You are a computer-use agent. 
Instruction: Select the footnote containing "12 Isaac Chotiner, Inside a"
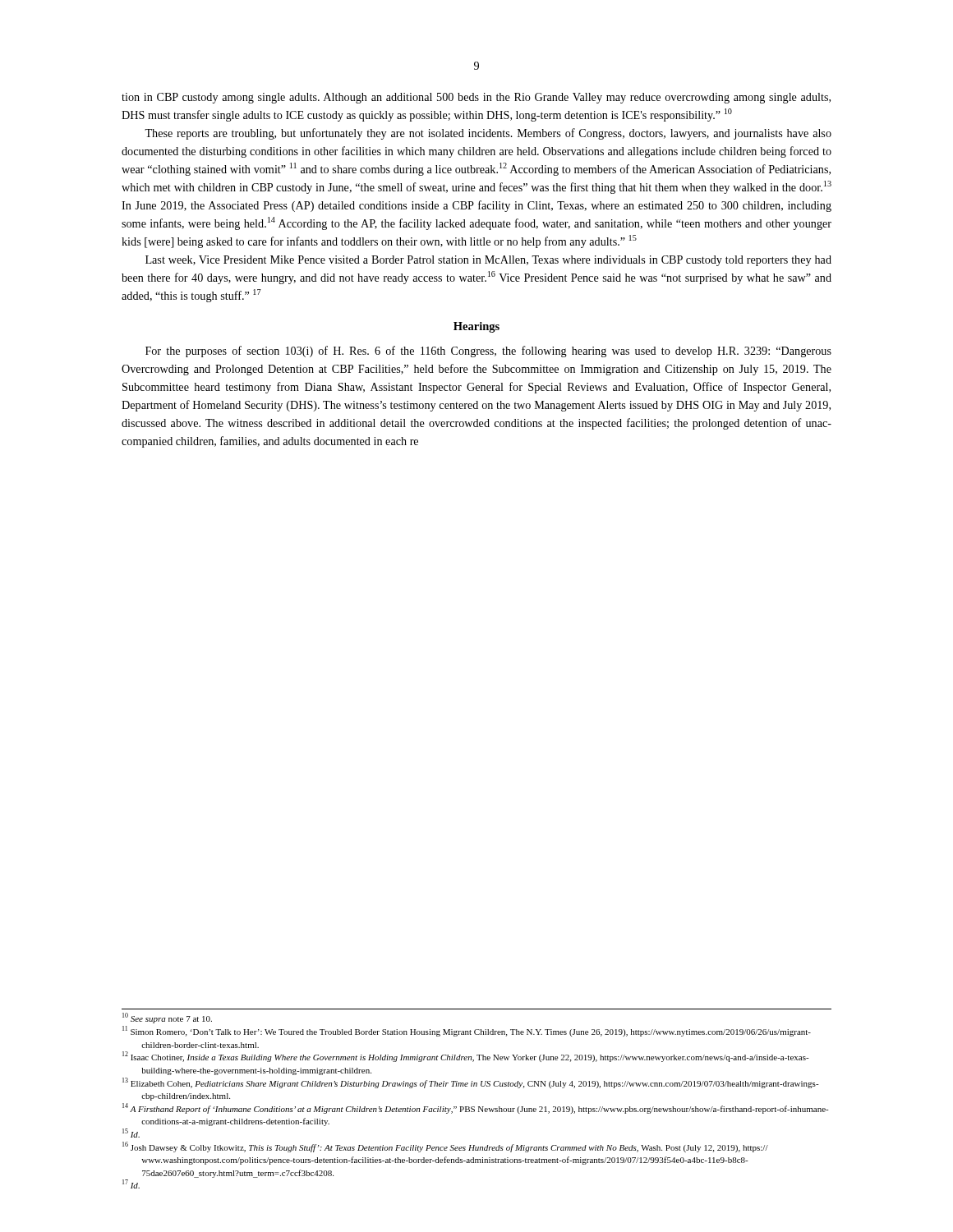pos(476,1064)
